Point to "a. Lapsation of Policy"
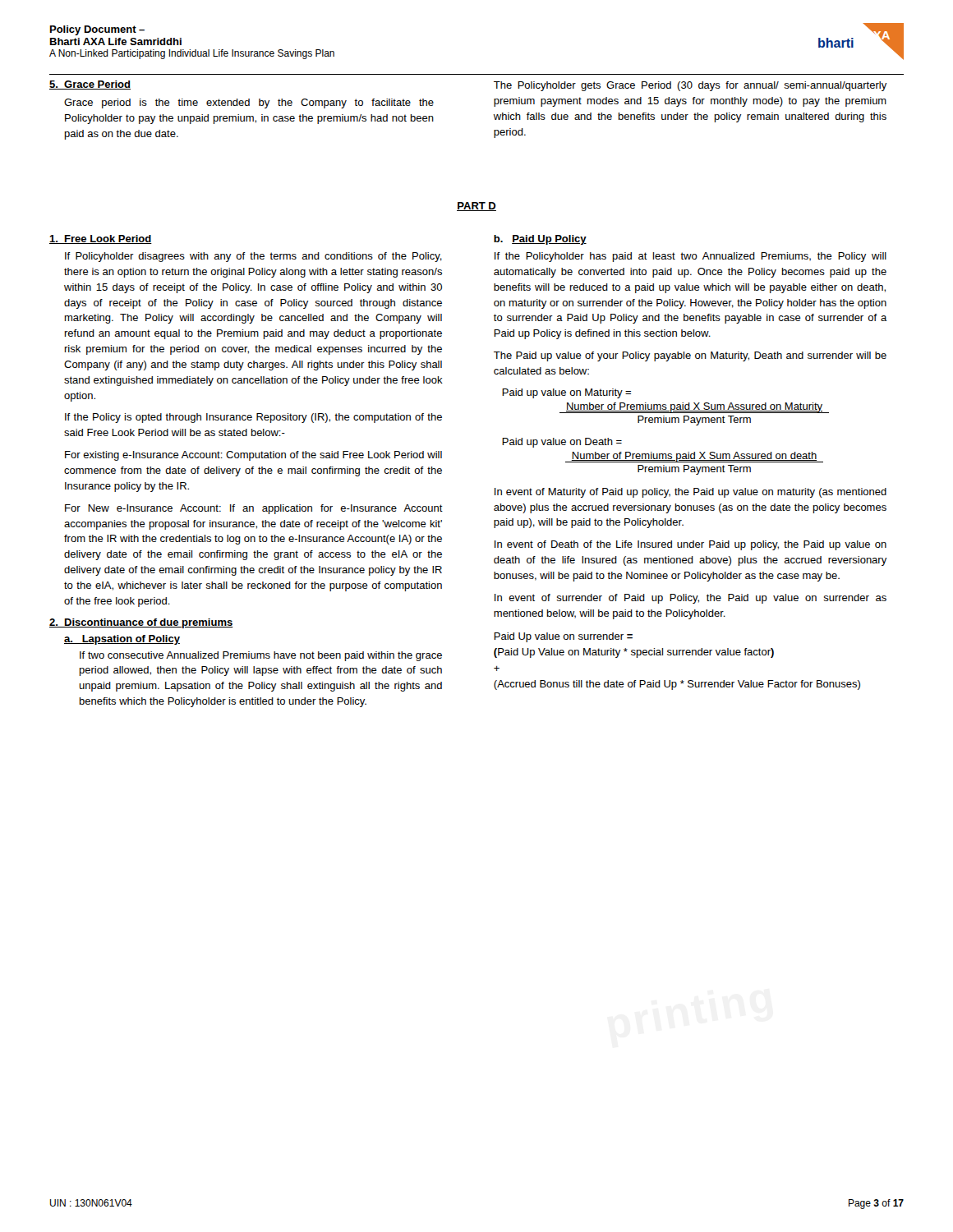The image size is (953, 1232). (x=122, y=638)
